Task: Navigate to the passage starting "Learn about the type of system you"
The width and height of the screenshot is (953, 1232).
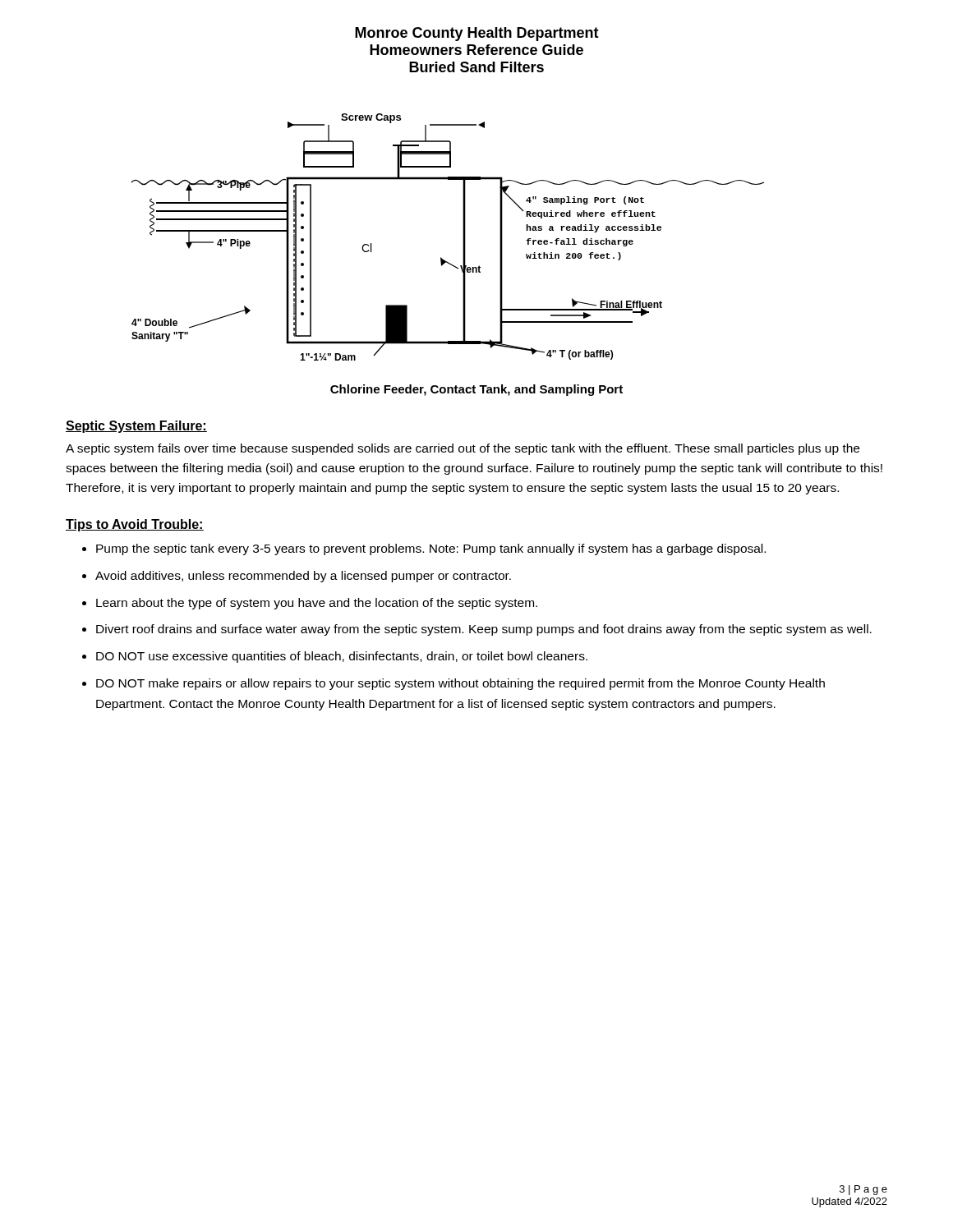Action: coord(317,602)
